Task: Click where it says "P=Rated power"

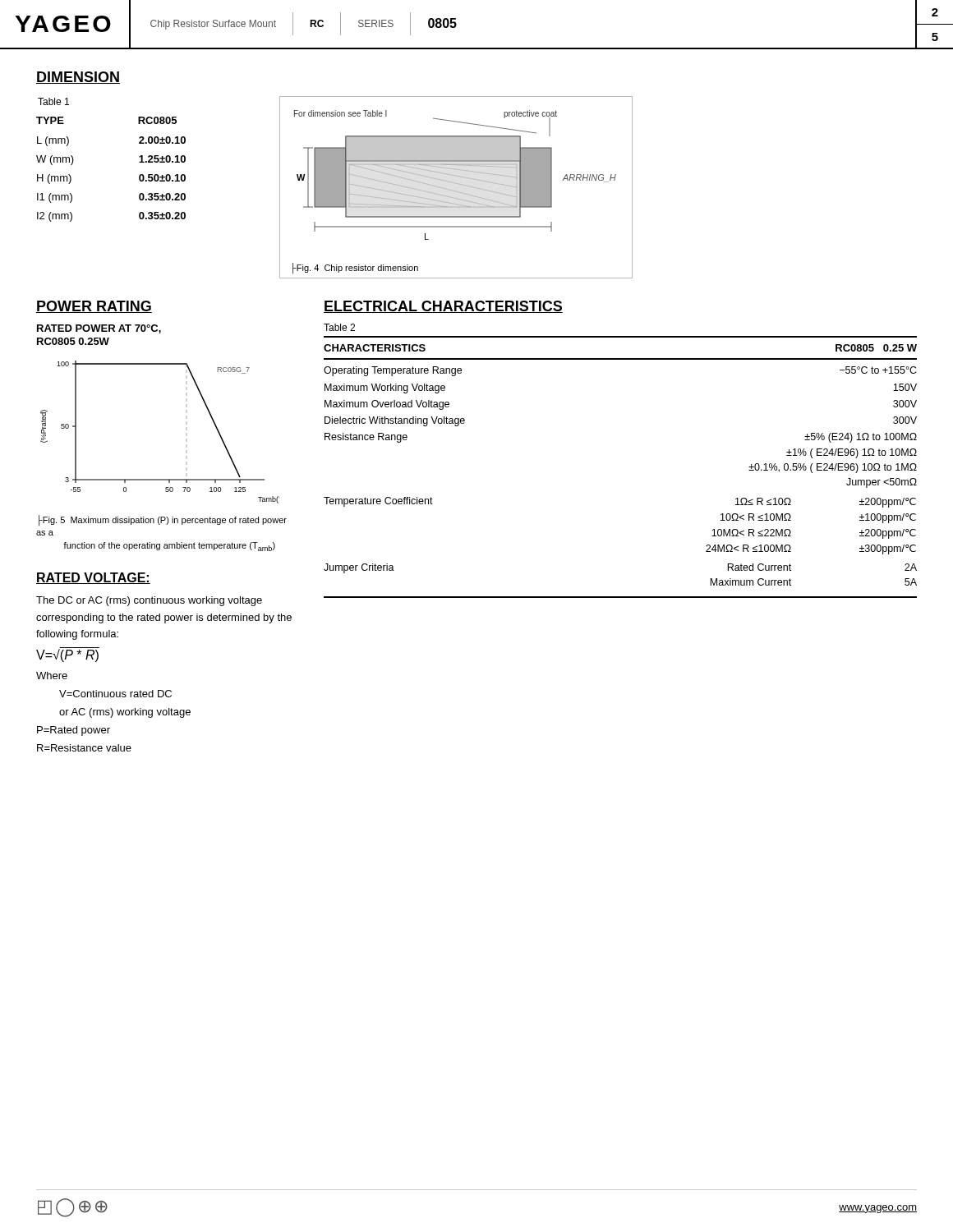Action: (73, 730)
